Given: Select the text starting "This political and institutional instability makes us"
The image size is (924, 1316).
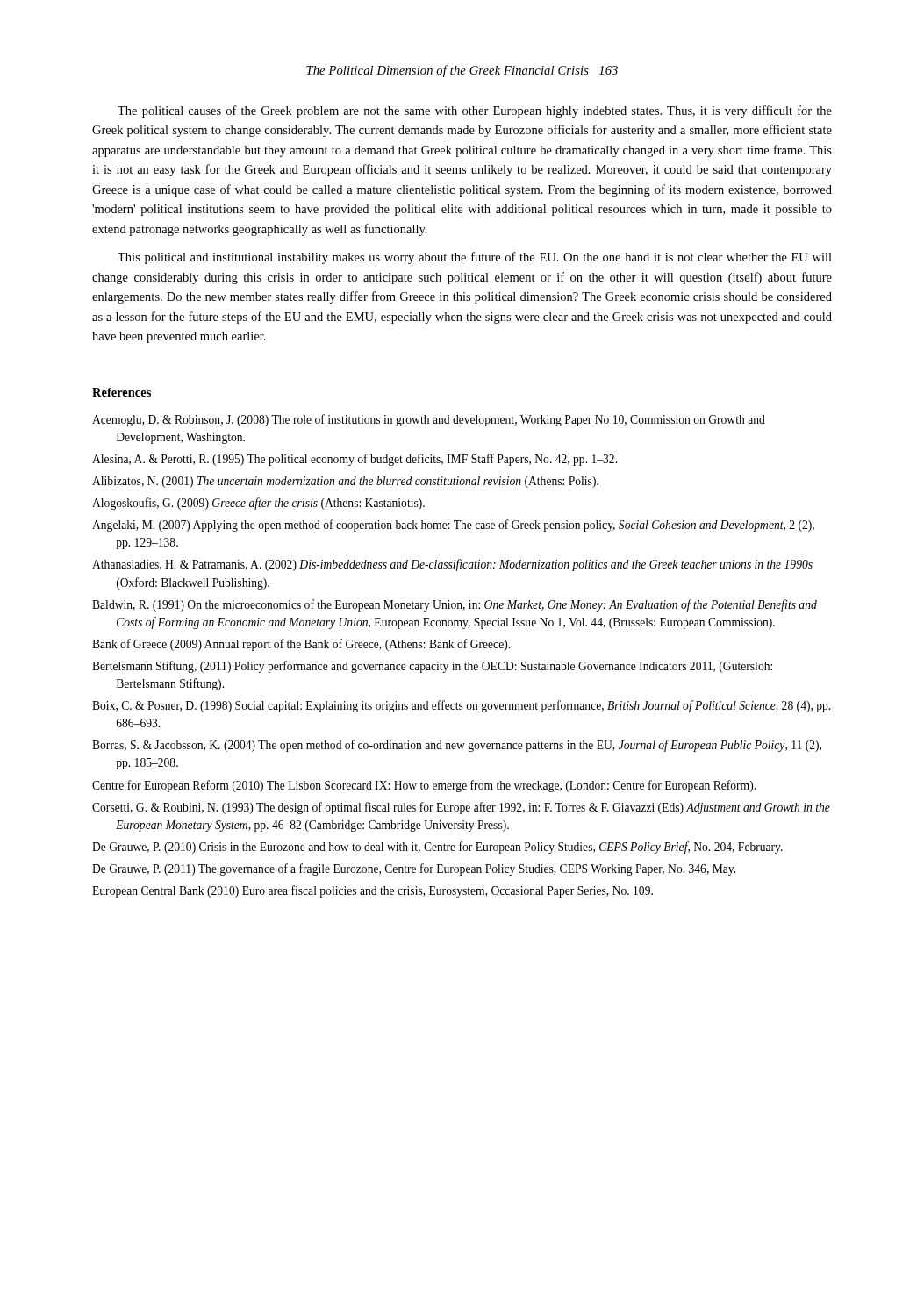Looking at the screenshot, I should point(462,297).
